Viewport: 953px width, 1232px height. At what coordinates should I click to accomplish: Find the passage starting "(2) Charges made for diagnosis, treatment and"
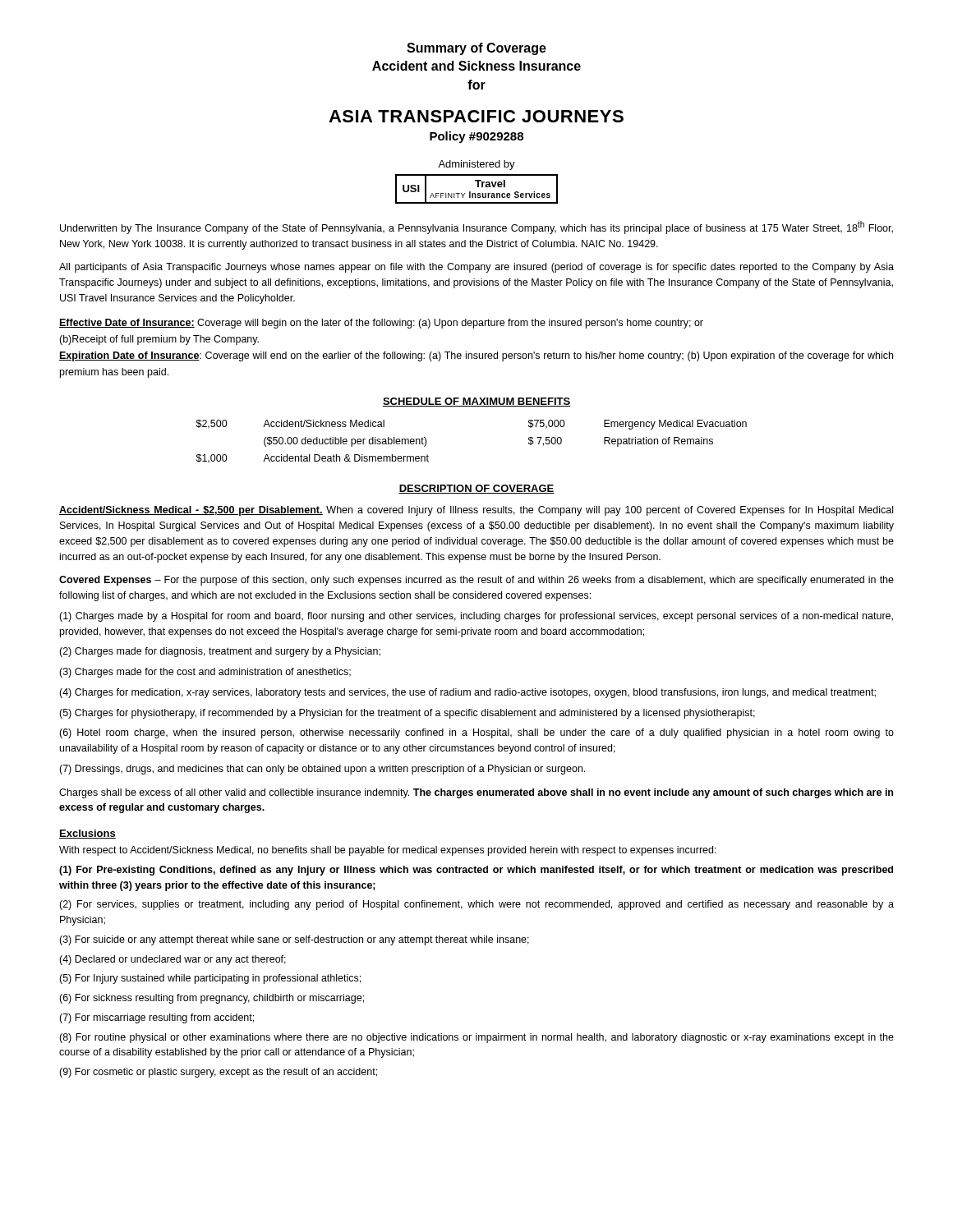(x=220, y=652)
